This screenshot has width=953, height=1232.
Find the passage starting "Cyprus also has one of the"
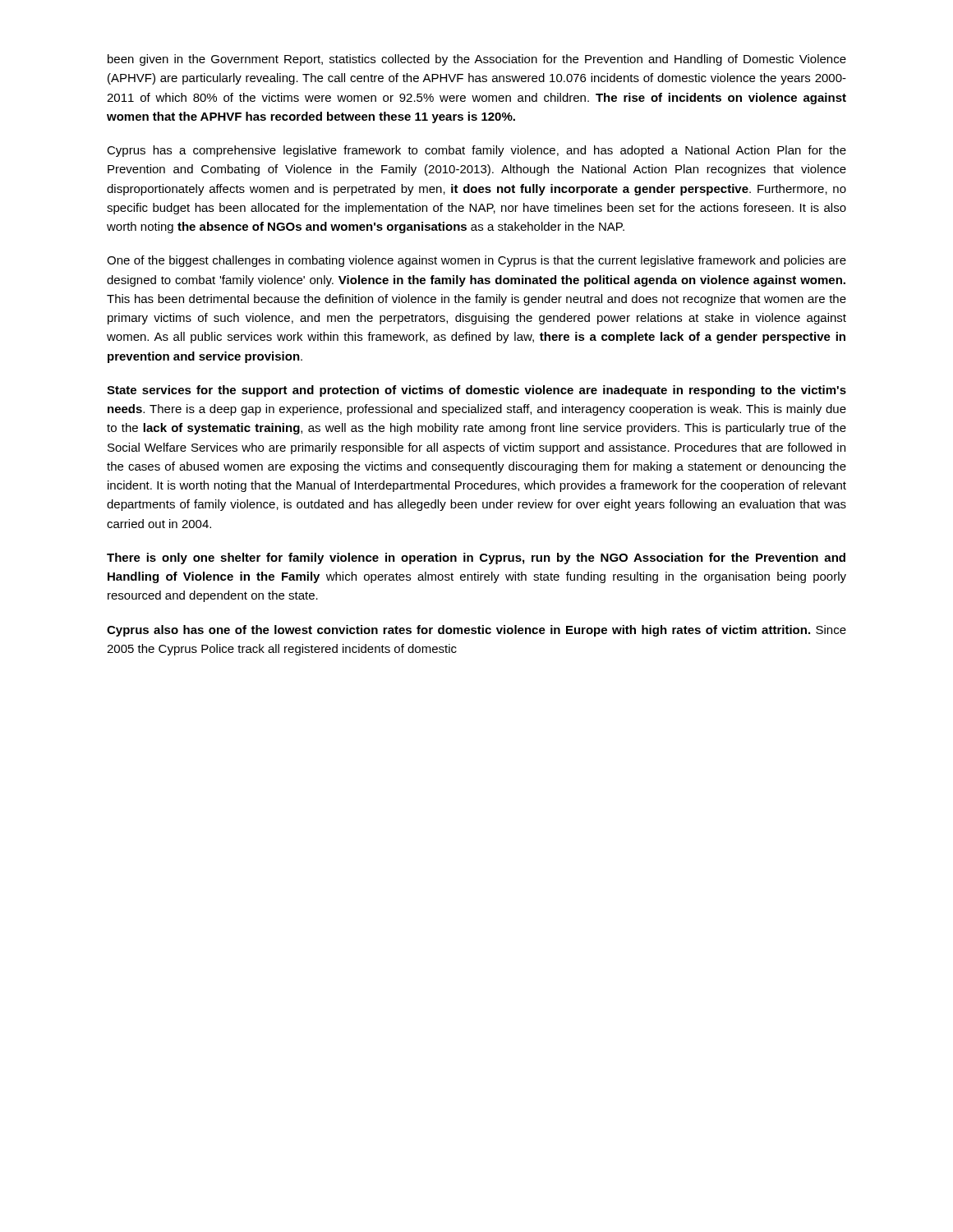click(x=476, y=639)
